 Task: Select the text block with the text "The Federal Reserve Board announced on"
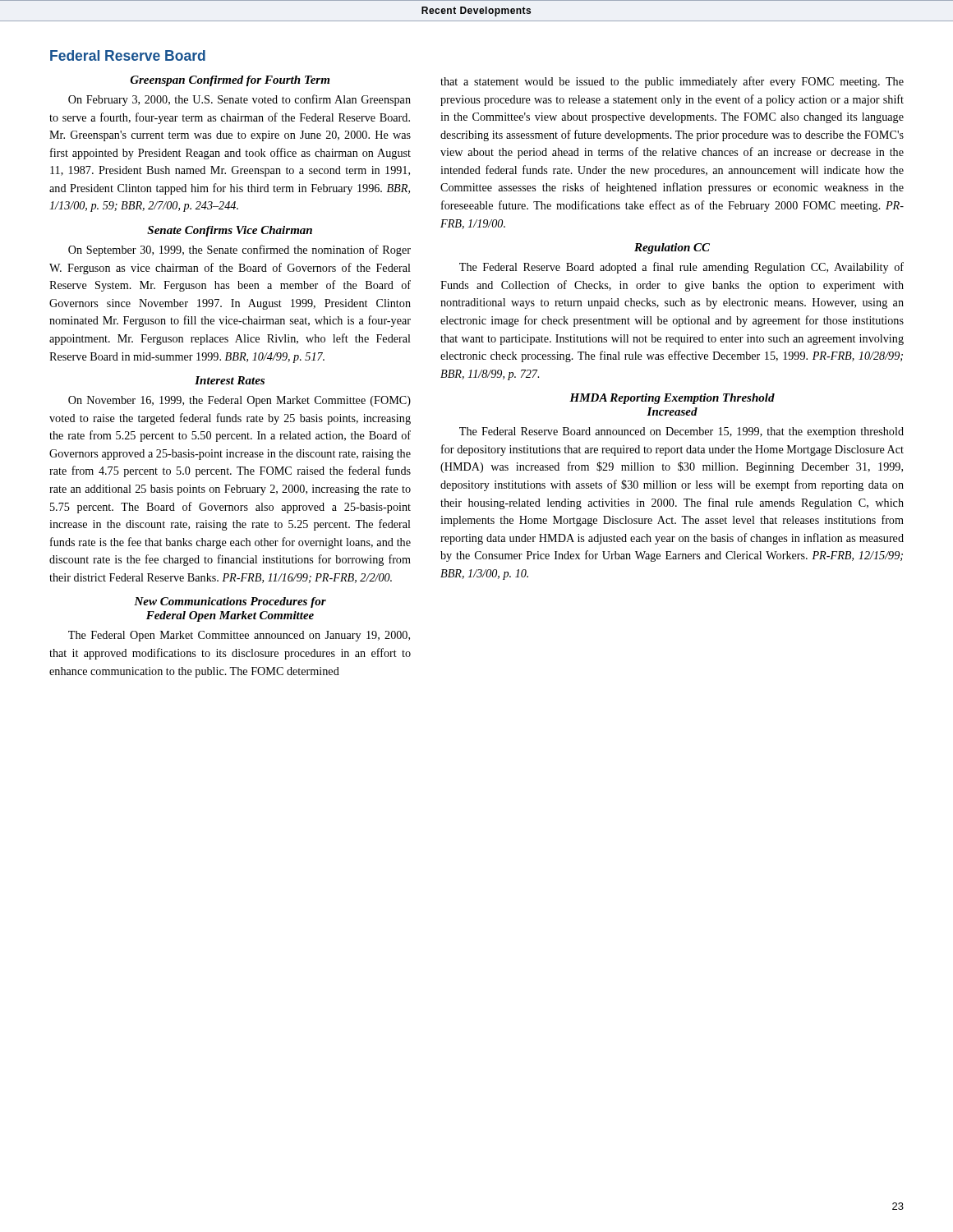click(x=672, y=503)
